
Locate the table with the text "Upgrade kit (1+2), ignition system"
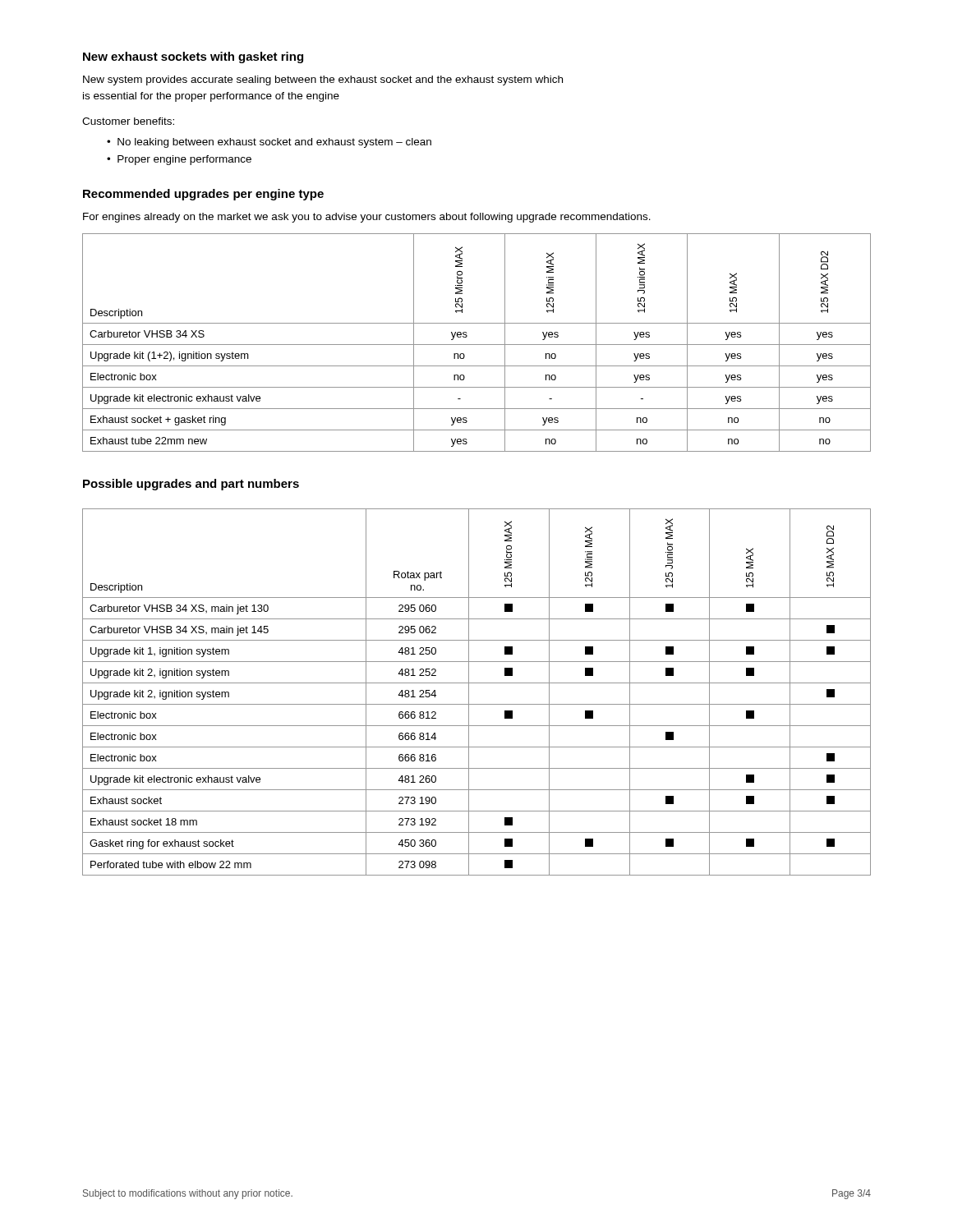pyautogui.click(x=476, y=342)
